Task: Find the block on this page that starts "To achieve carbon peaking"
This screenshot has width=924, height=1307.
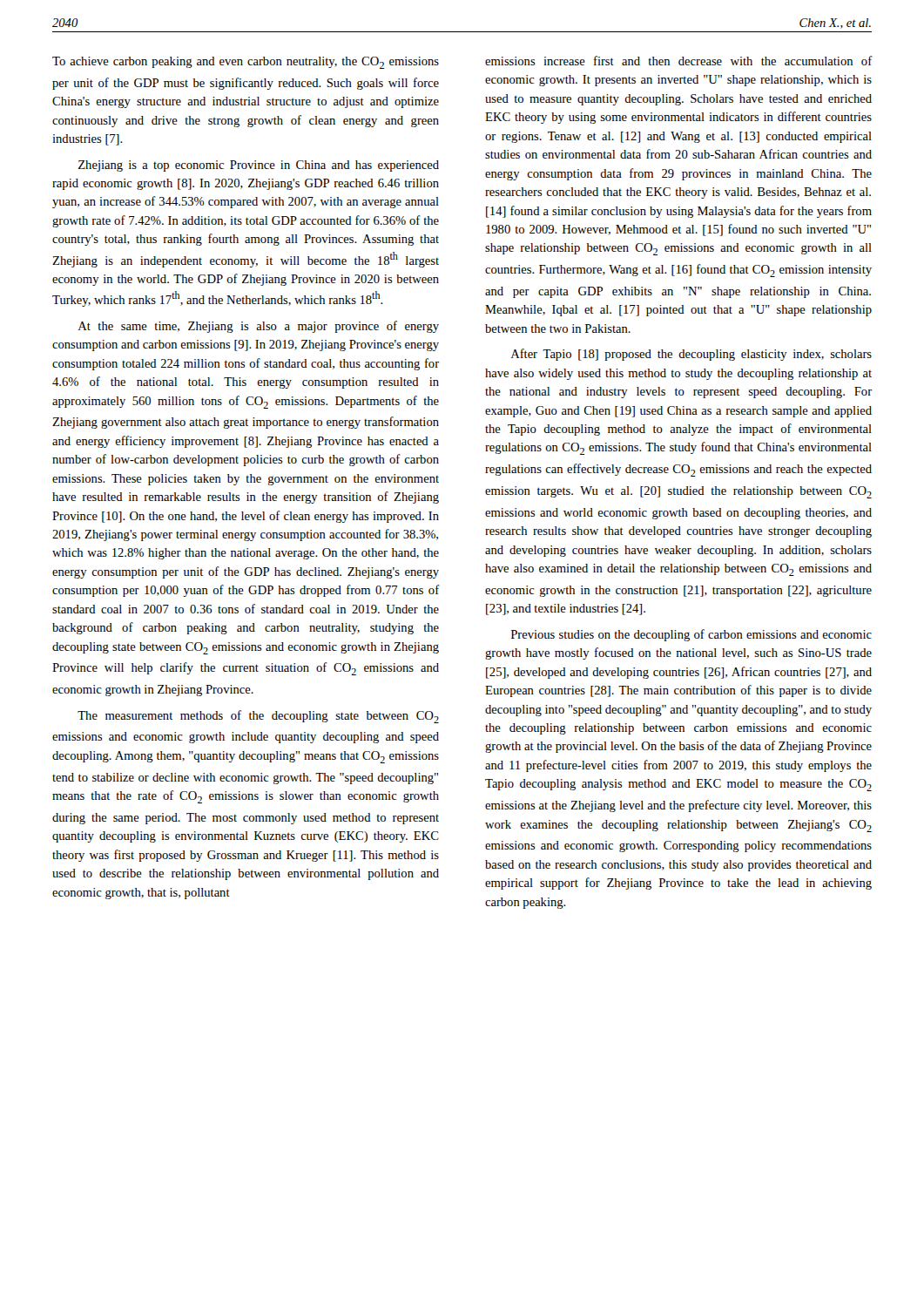Action: tap(246, 477)
